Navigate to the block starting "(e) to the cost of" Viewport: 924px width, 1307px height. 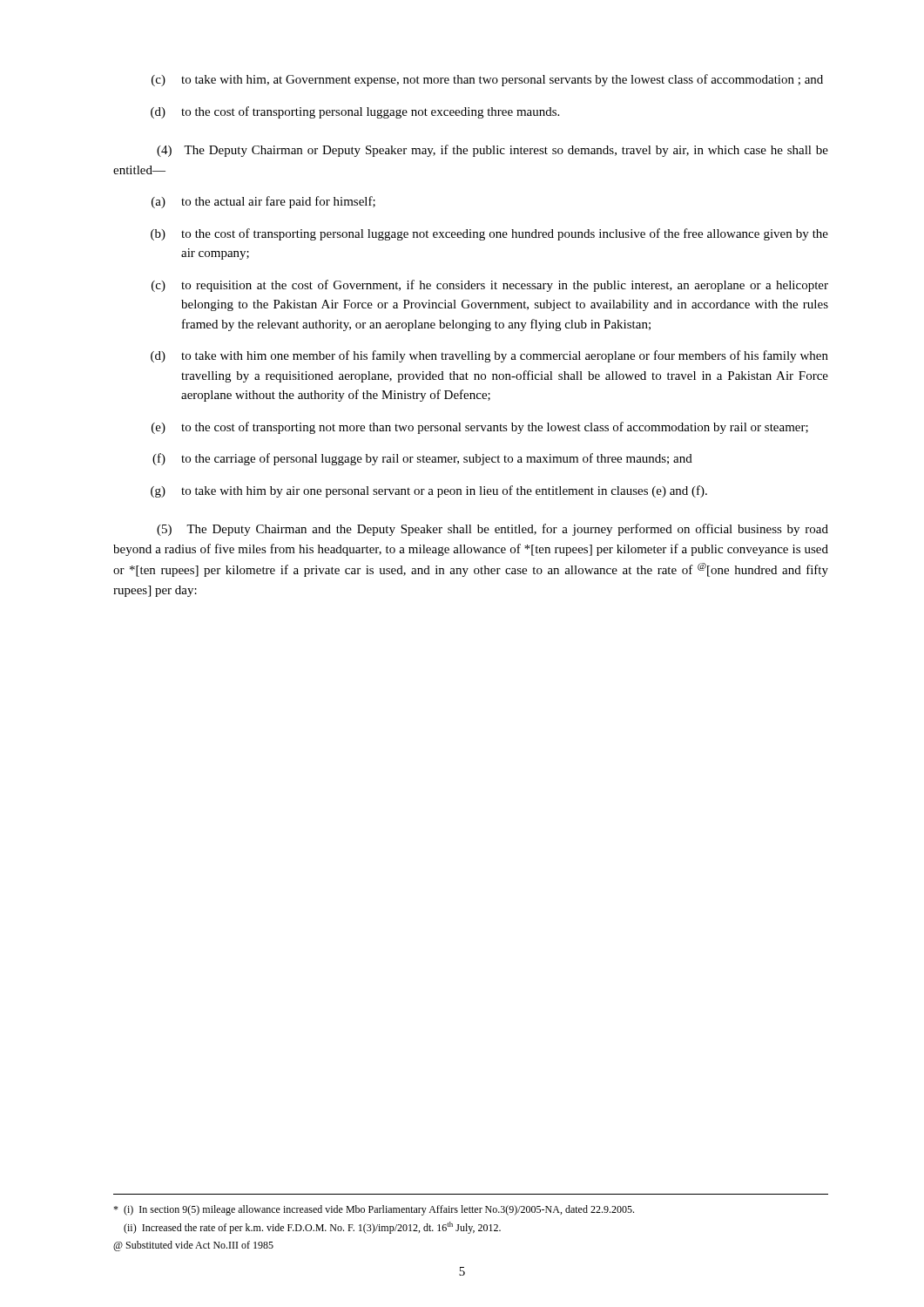coord(471,427)
